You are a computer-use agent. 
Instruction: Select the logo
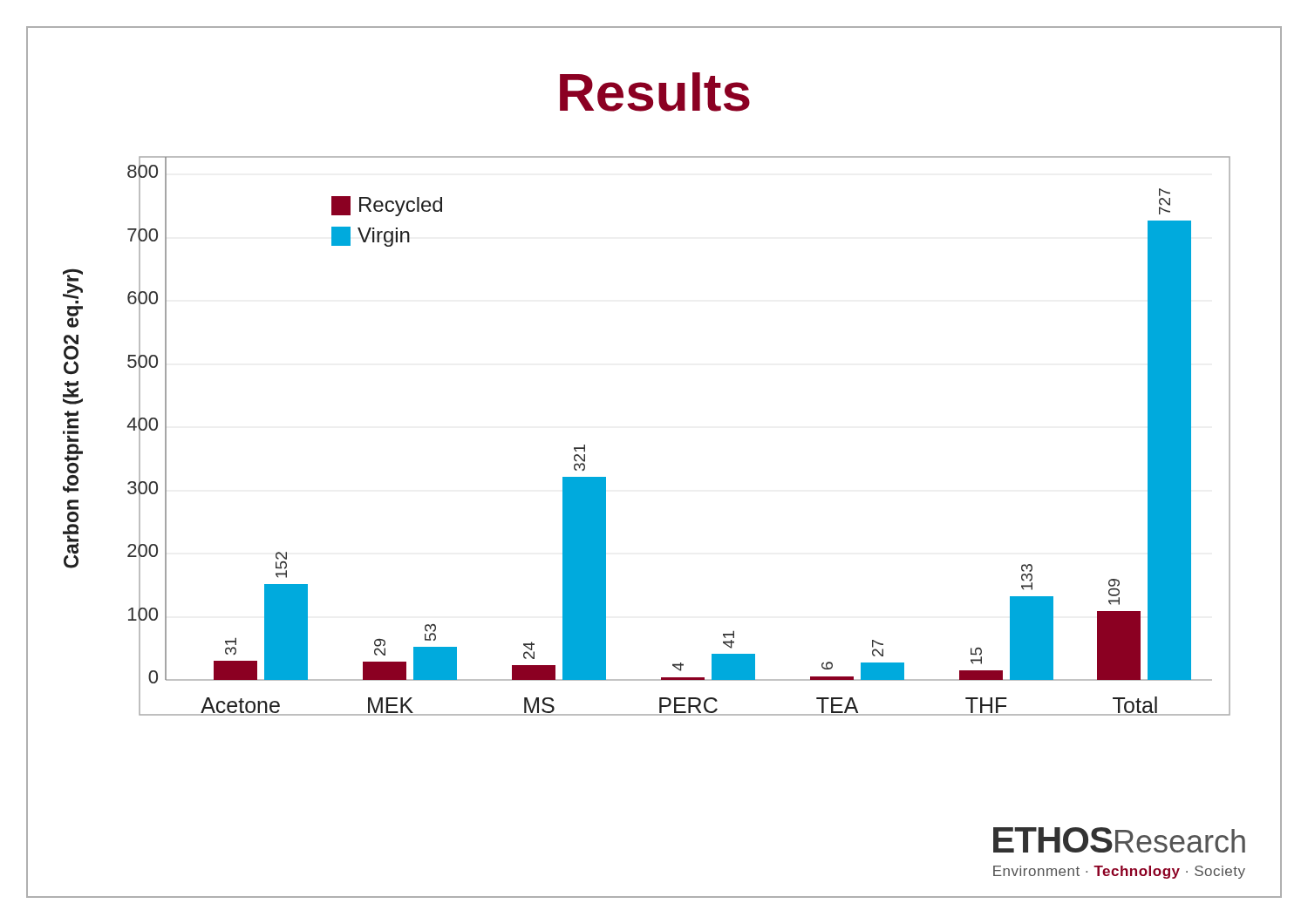pos(1119,850)
